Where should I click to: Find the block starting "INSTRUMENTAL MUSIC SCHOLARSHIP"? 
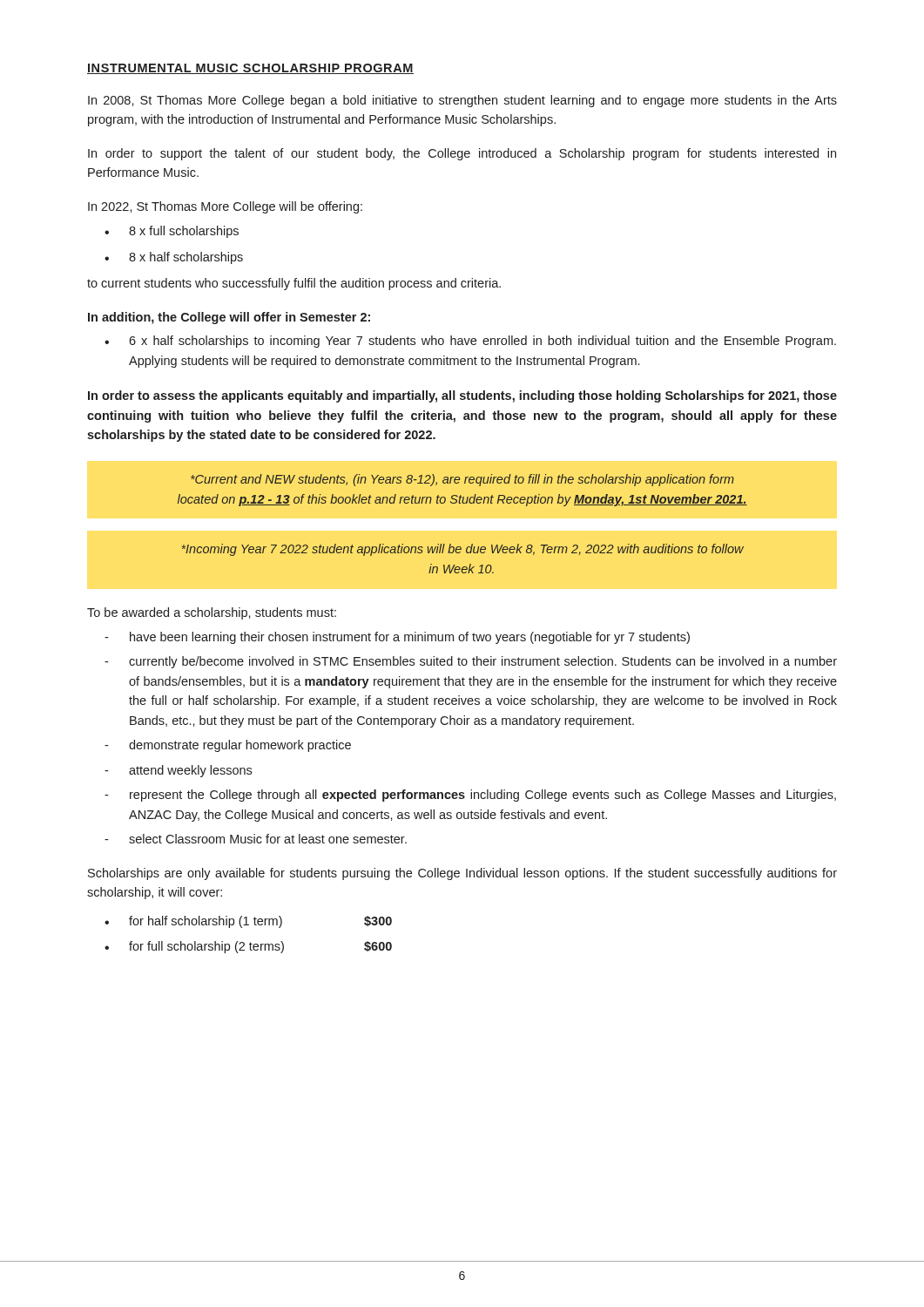point(250,68)
